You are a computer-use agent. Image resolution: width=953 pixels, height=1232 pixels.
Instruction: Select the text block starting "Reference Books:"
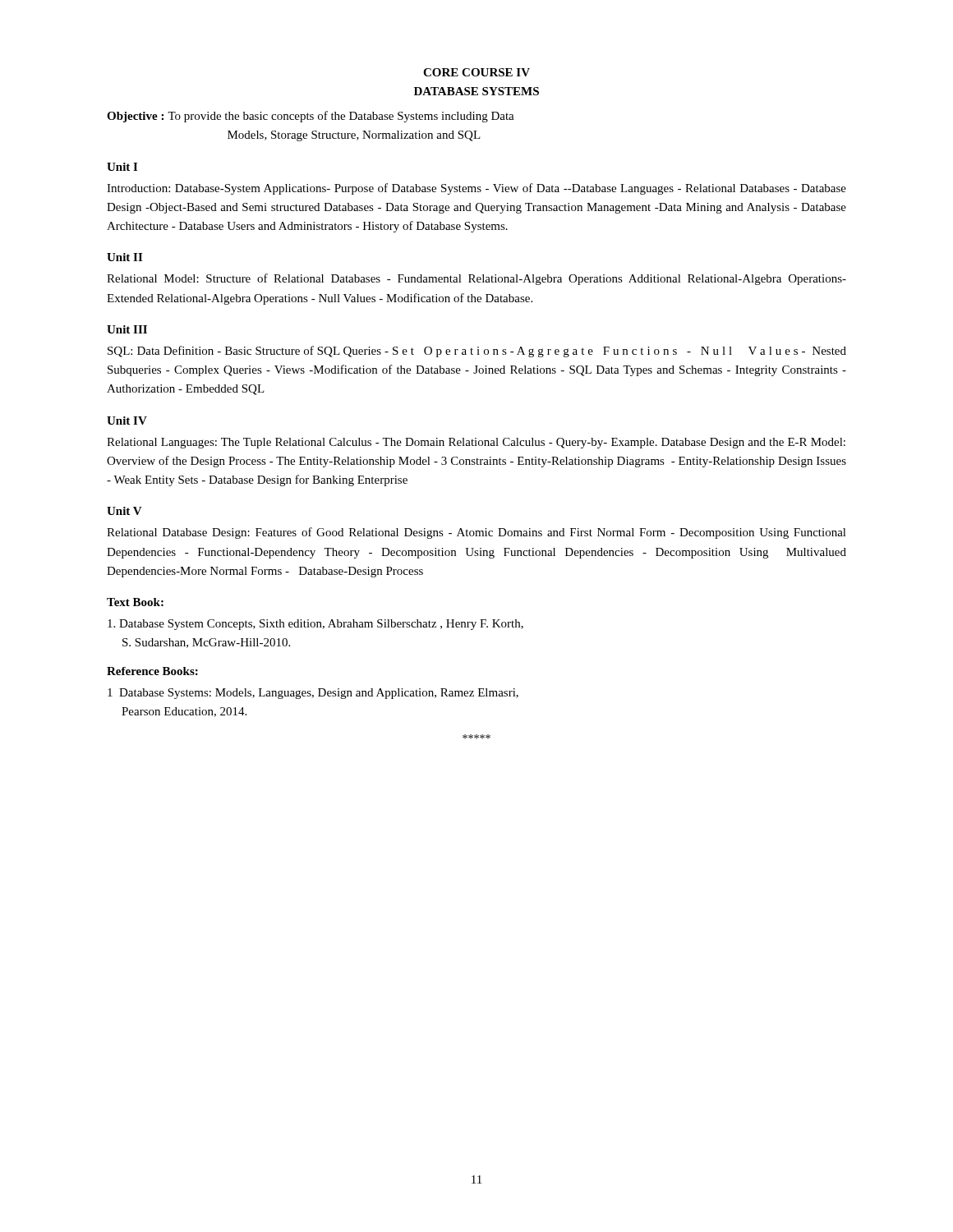(153, 671)
